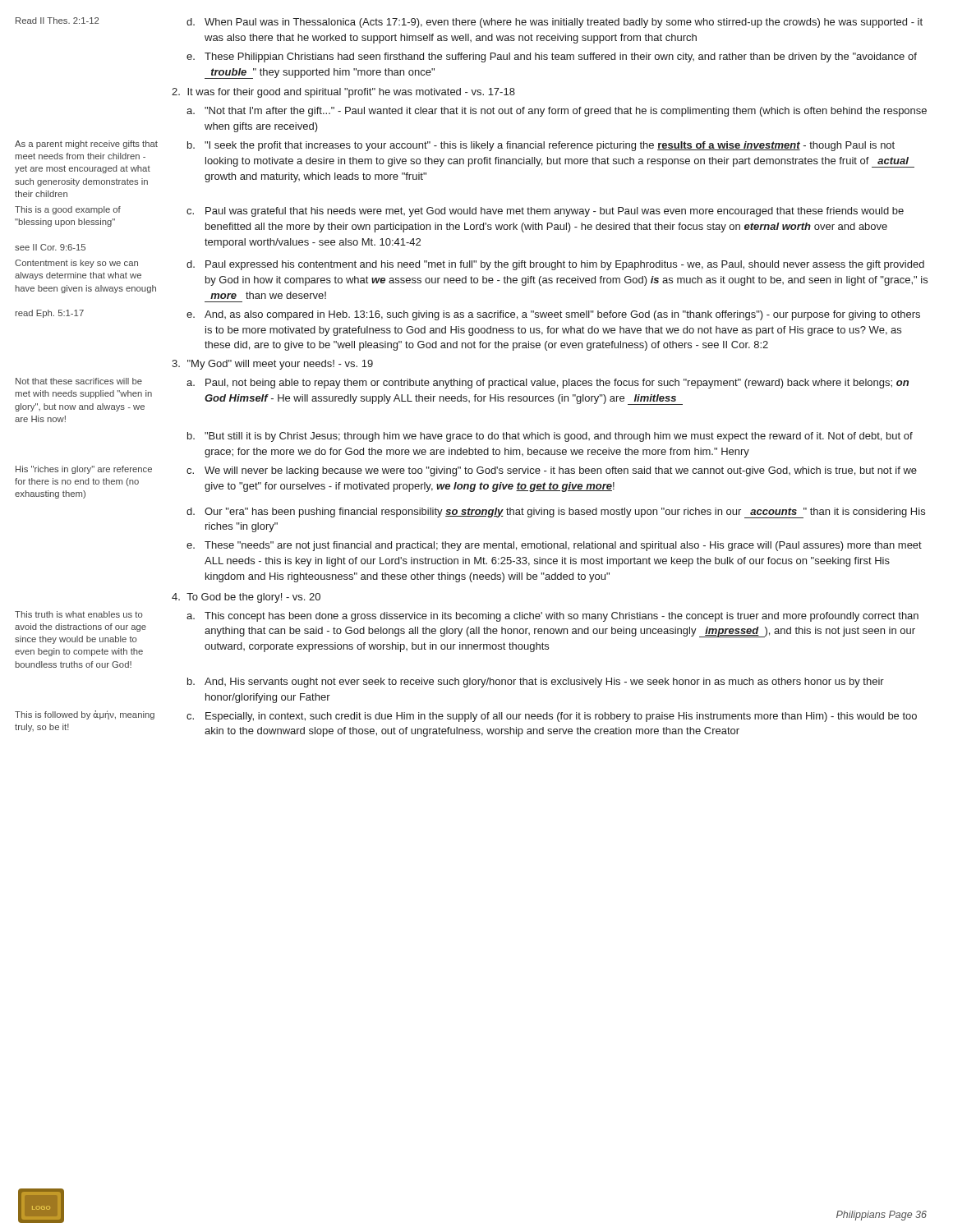Locate the text block with the text "As a parent might receive gifts that meet"
Viewport: 953px width, 1232px height.
point(86,169)
